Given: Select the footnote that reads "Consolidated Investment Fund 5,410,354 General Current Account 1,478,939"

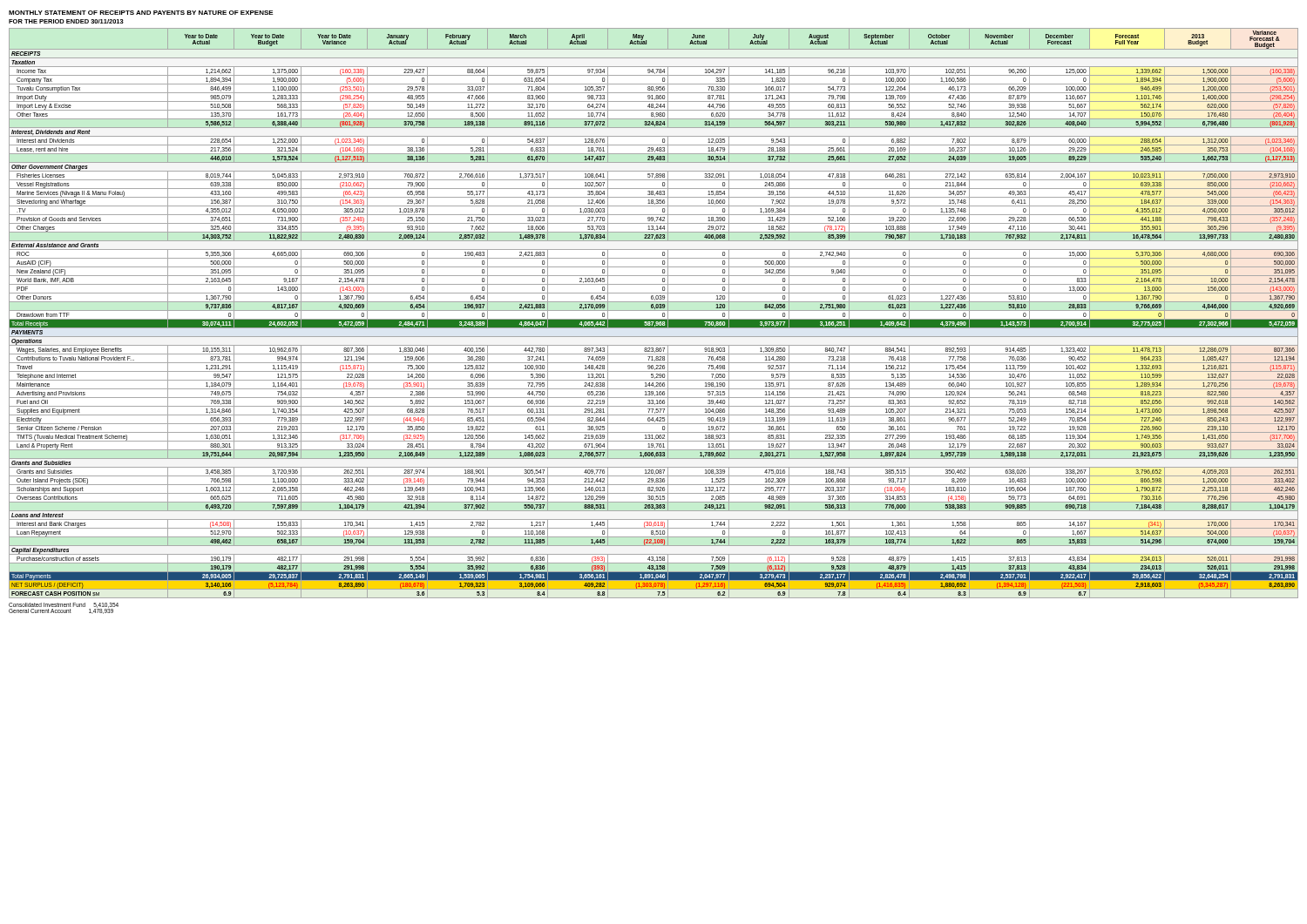Looking at the screenshot, I should coord(64,608).
